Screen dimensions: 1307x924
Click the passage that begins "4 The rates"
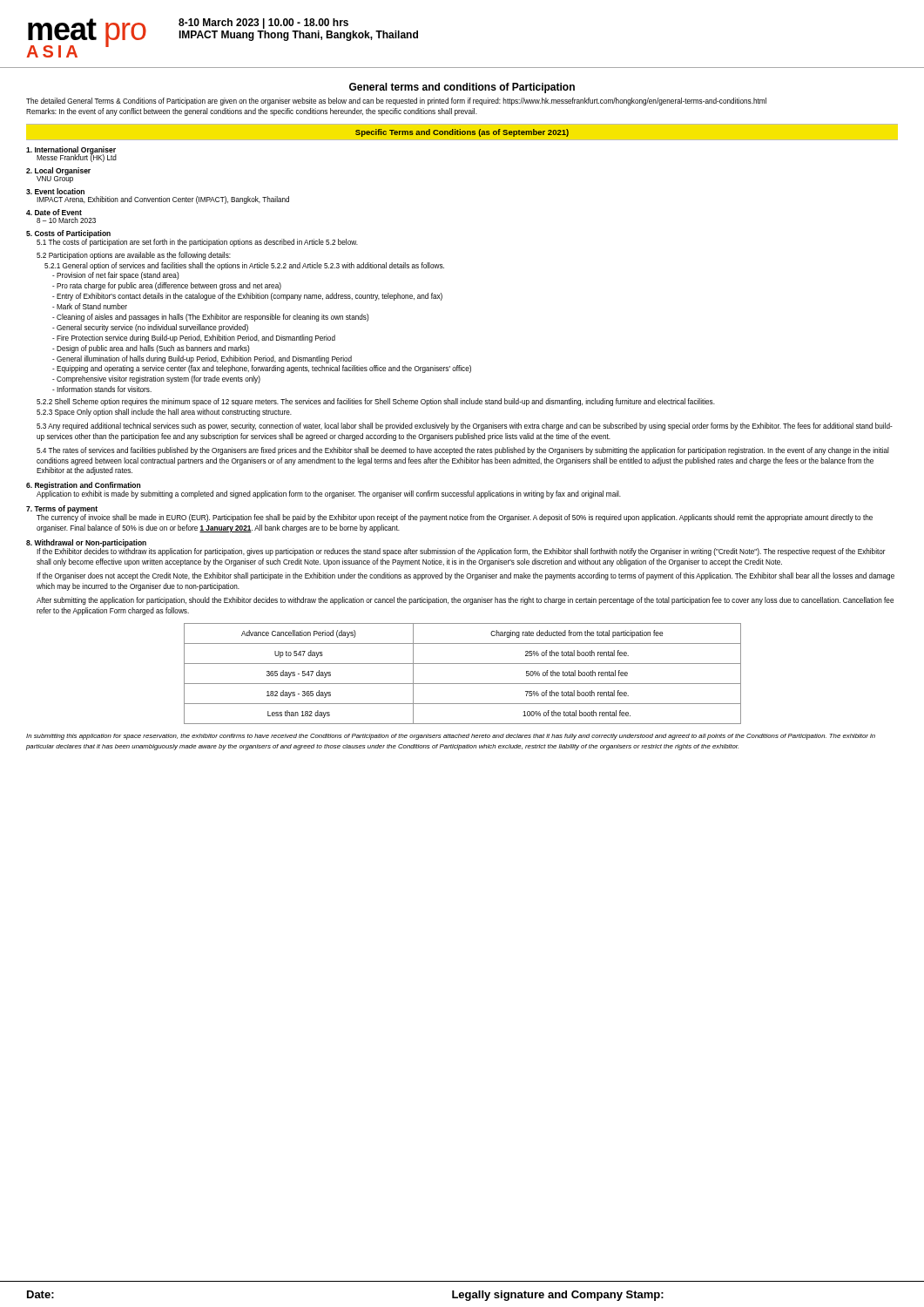coord(463,461)
